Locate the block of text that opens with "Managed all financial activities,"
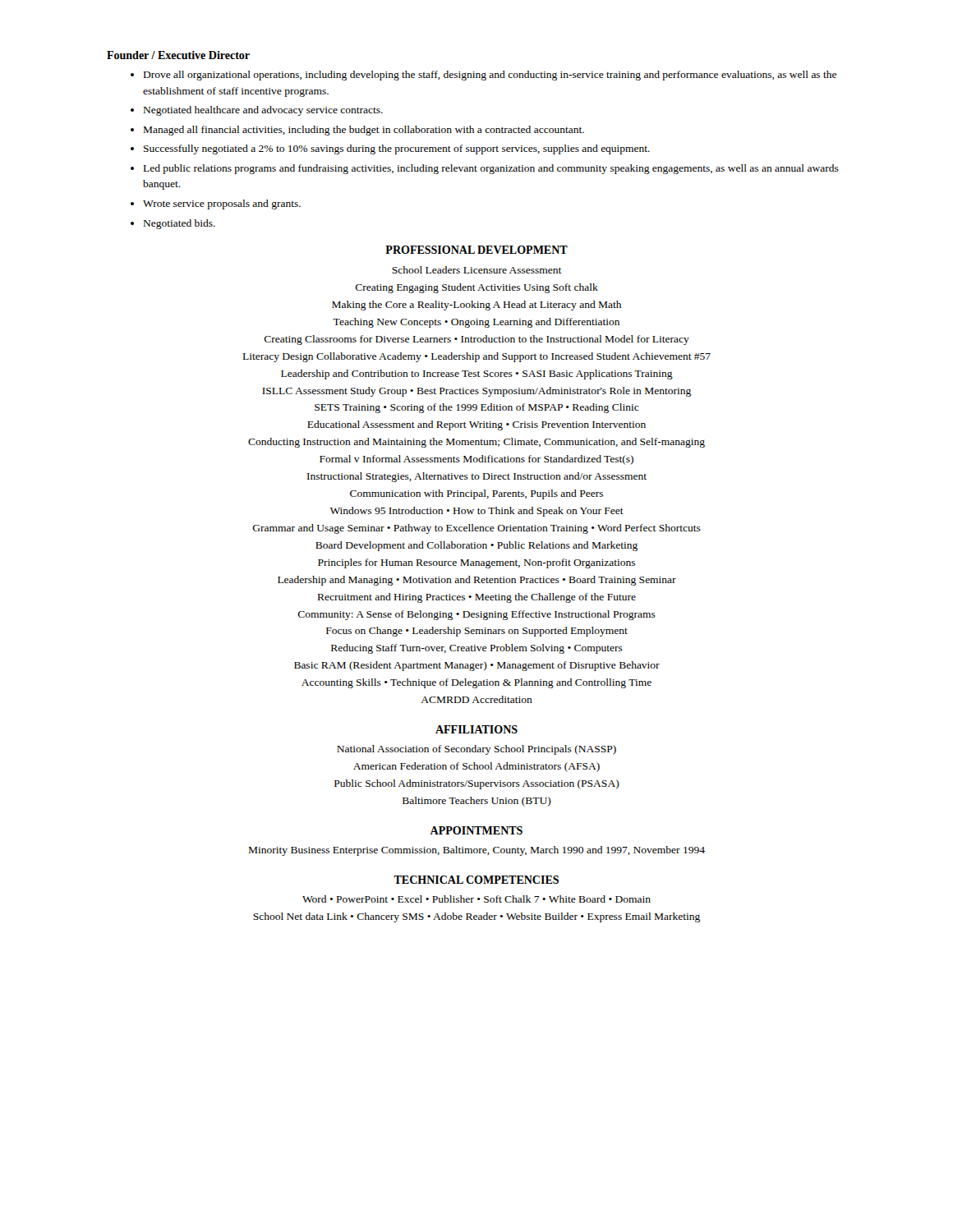953x1232 pixels. 486,129
